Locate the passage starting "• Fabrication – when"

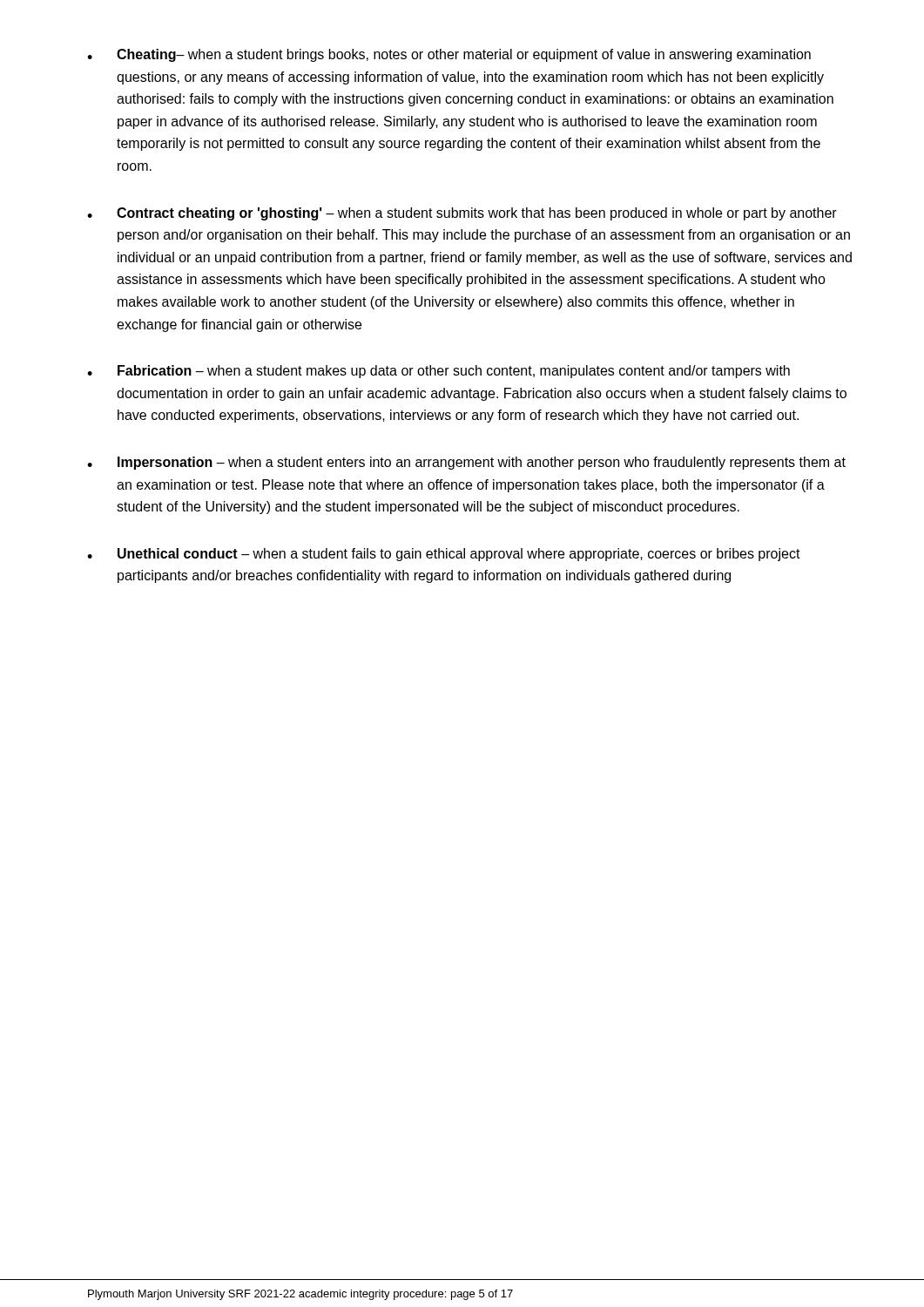point(471,393)
